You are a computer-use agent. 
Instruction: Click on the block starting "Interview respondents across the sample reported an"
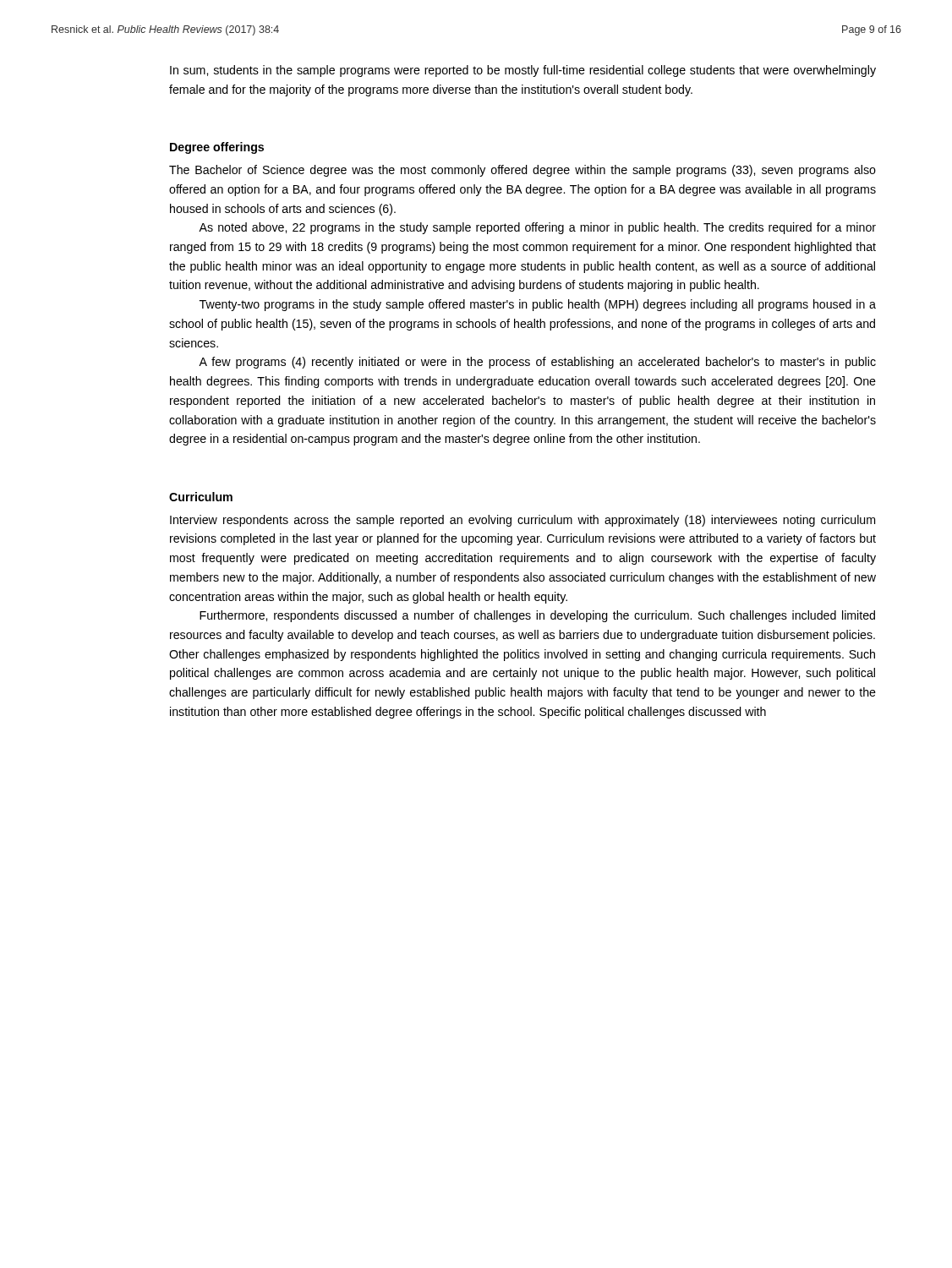[523, 558]
